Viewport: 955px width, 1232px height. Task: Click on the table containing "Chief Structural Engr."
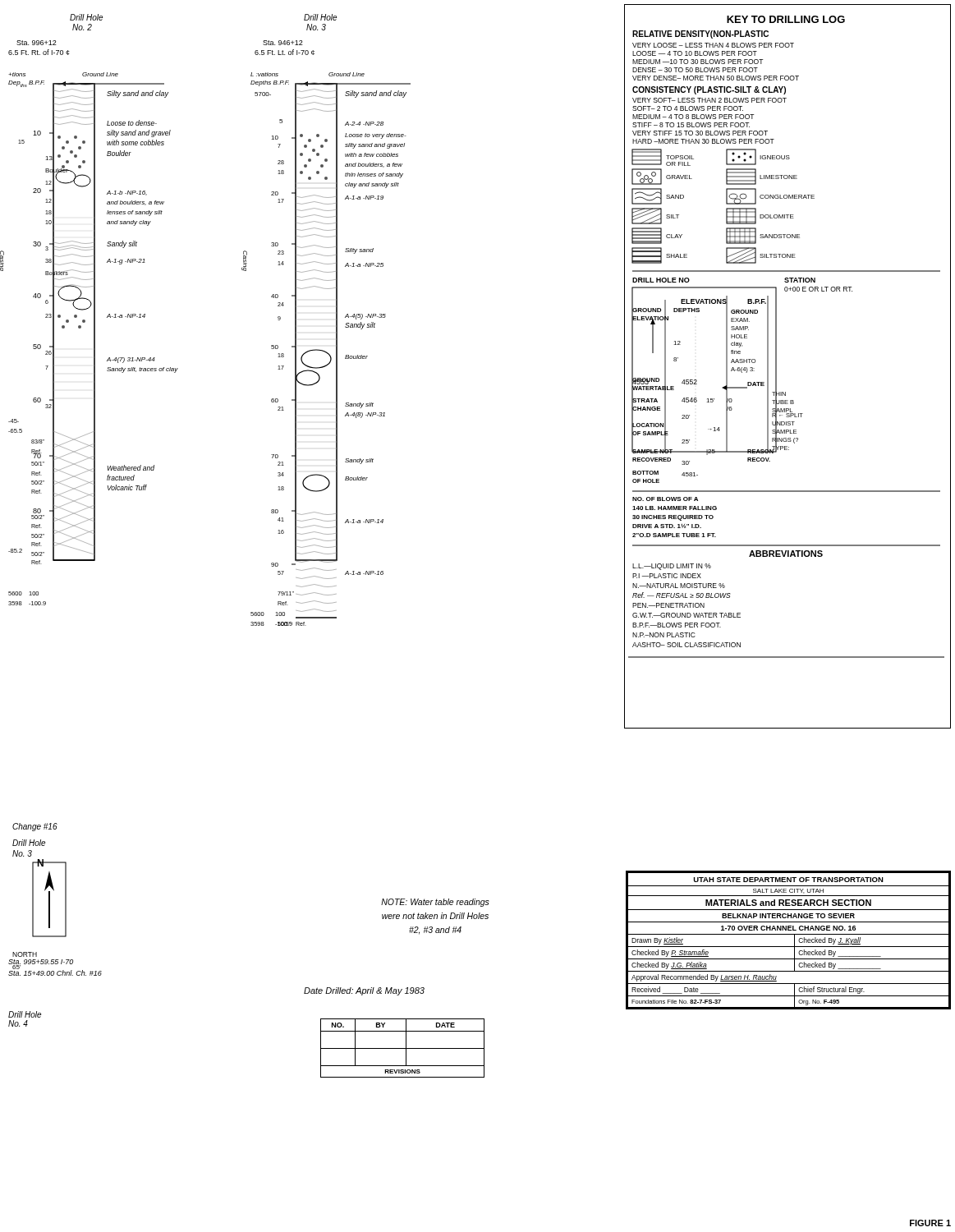pyautogui.click(x=788, y=940)
